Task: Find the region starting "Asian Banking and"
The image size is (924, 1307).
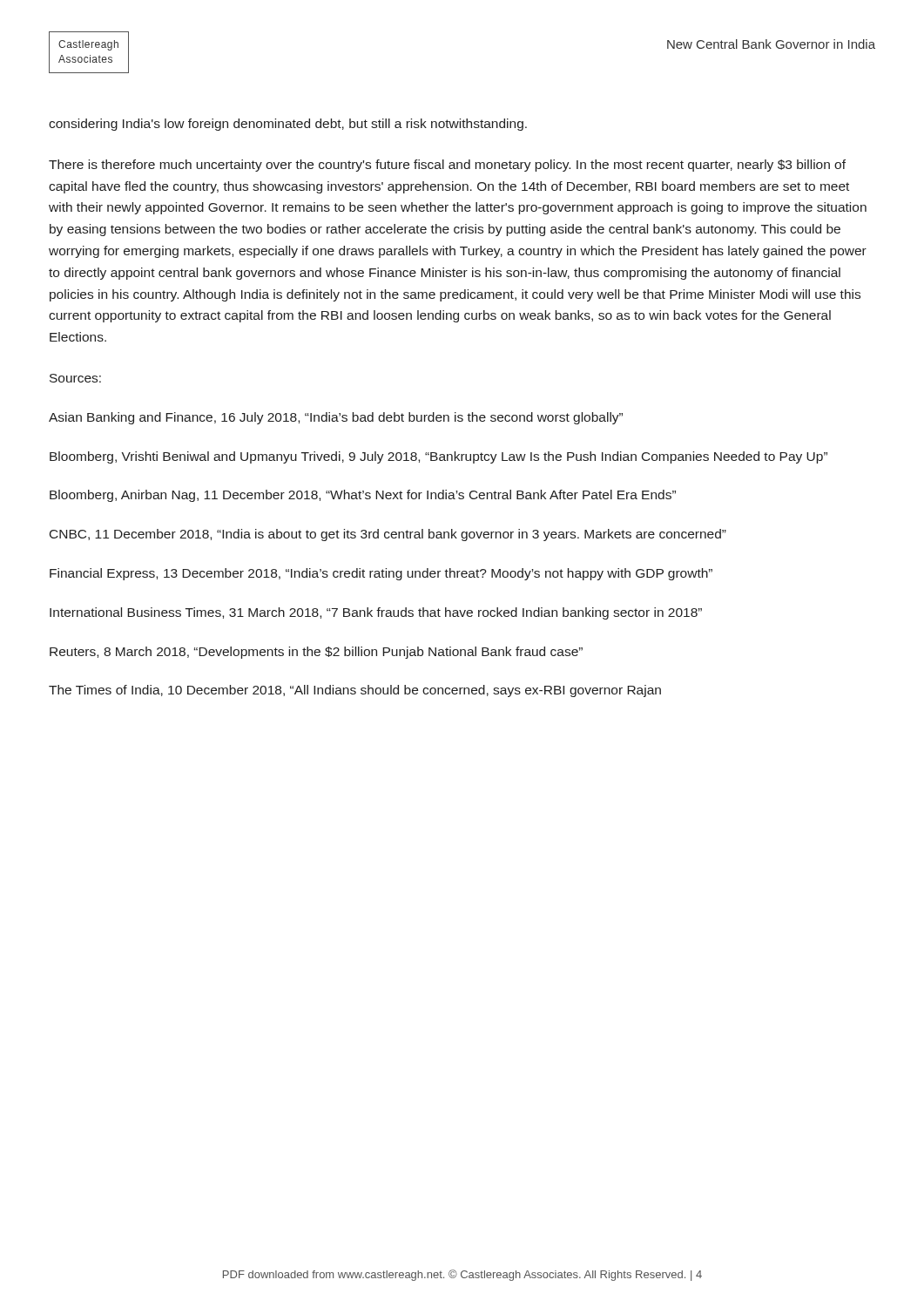Action: click(x=336, y=417)
